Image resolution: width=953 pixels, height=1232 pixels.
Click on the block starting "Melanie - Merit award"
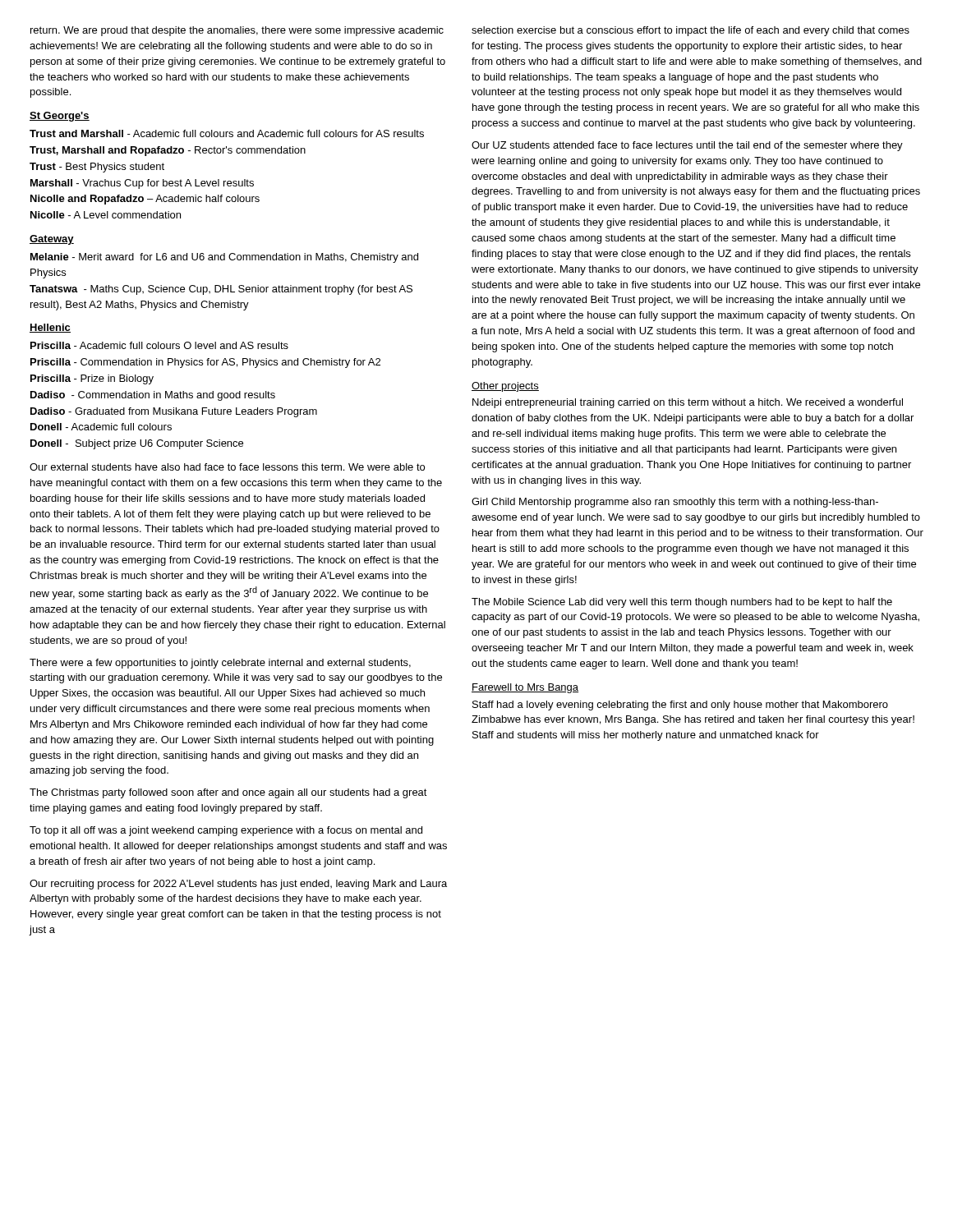click(224, 264)
